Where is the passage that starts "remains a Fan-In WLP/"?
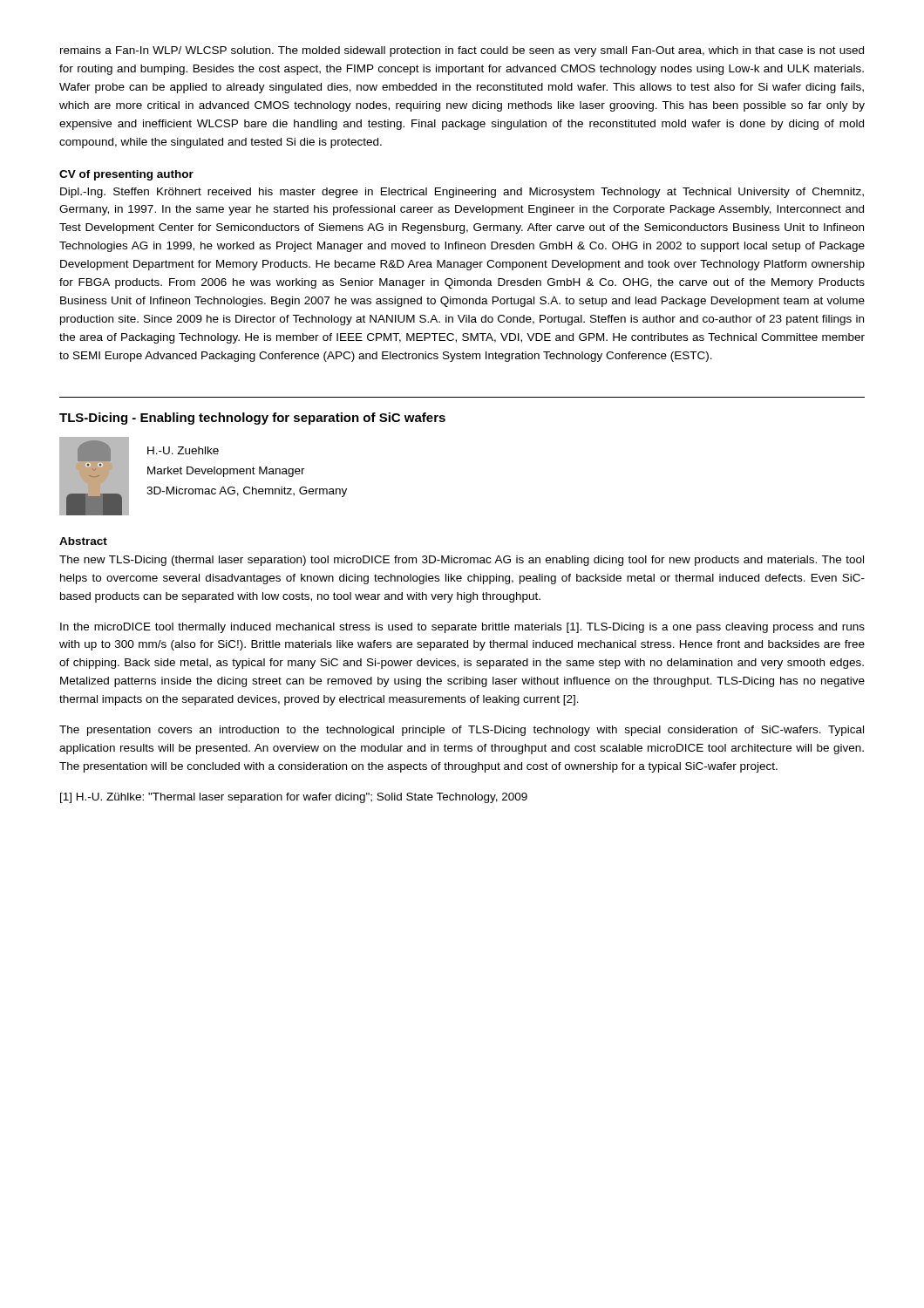Screen dimensions: 1308x924 (x=462, y=96)
